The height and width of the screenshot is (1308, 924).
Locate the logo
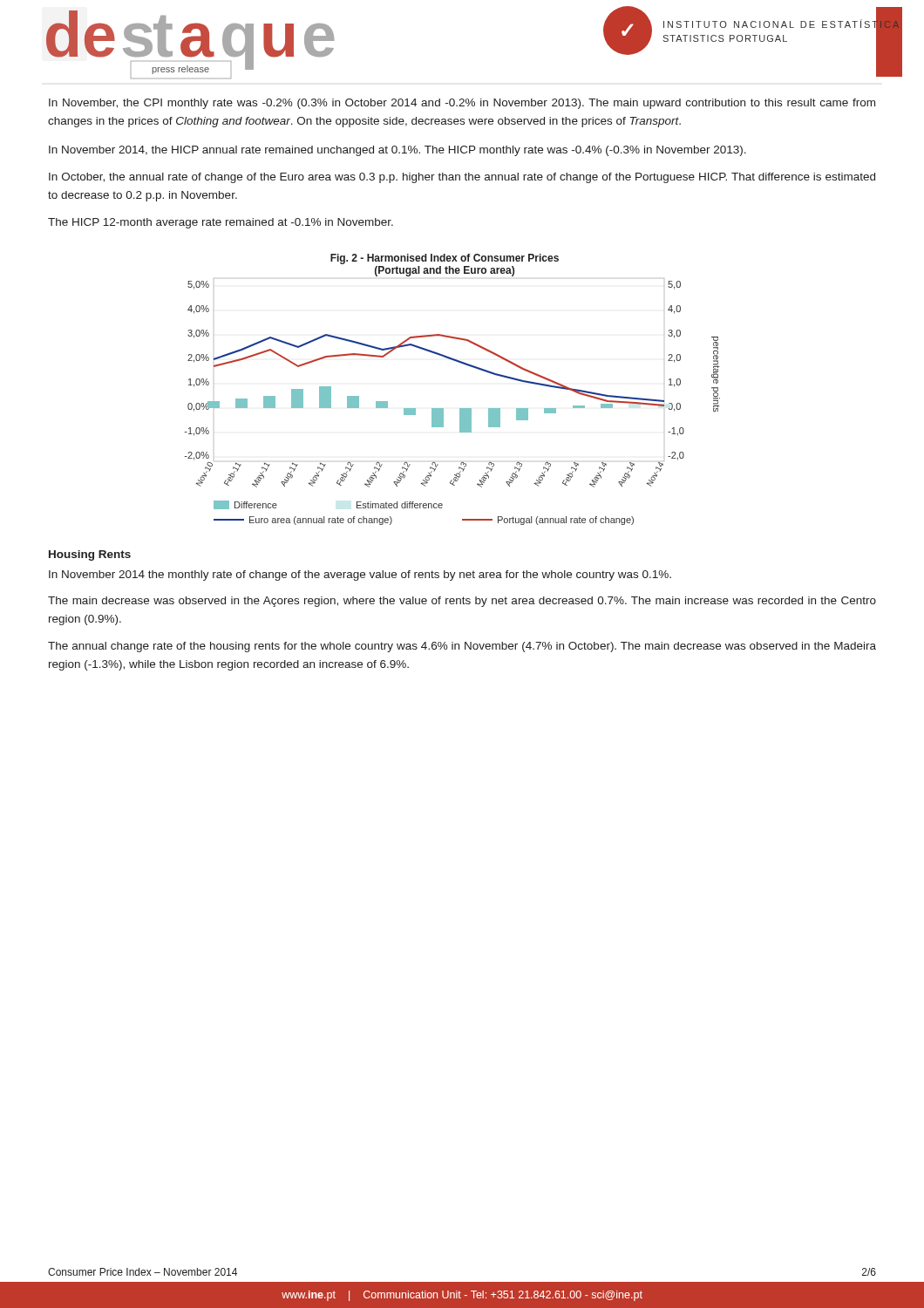[x=462, y=44]
